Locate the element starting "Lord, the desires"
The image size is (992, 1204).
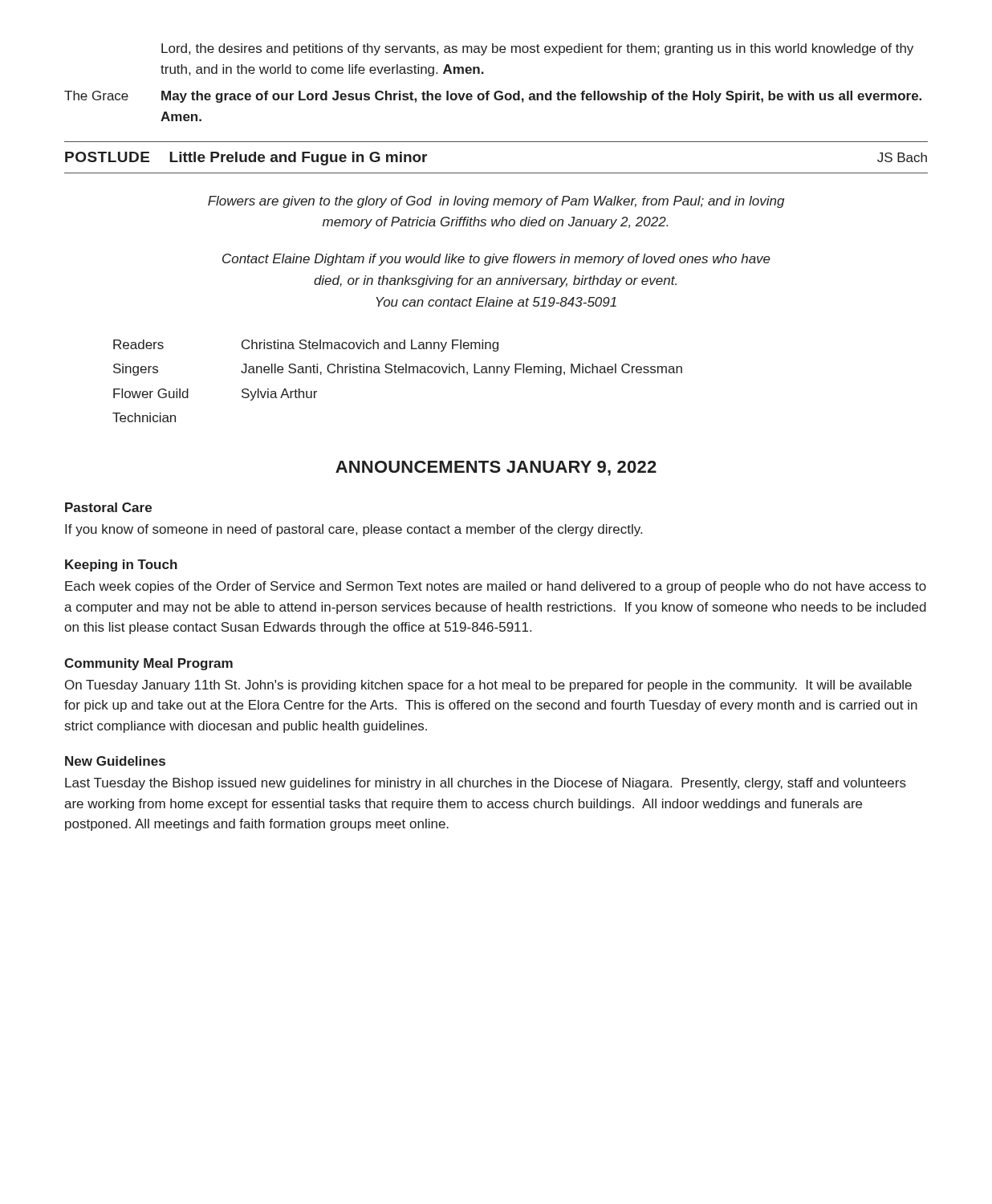(496, 59)
